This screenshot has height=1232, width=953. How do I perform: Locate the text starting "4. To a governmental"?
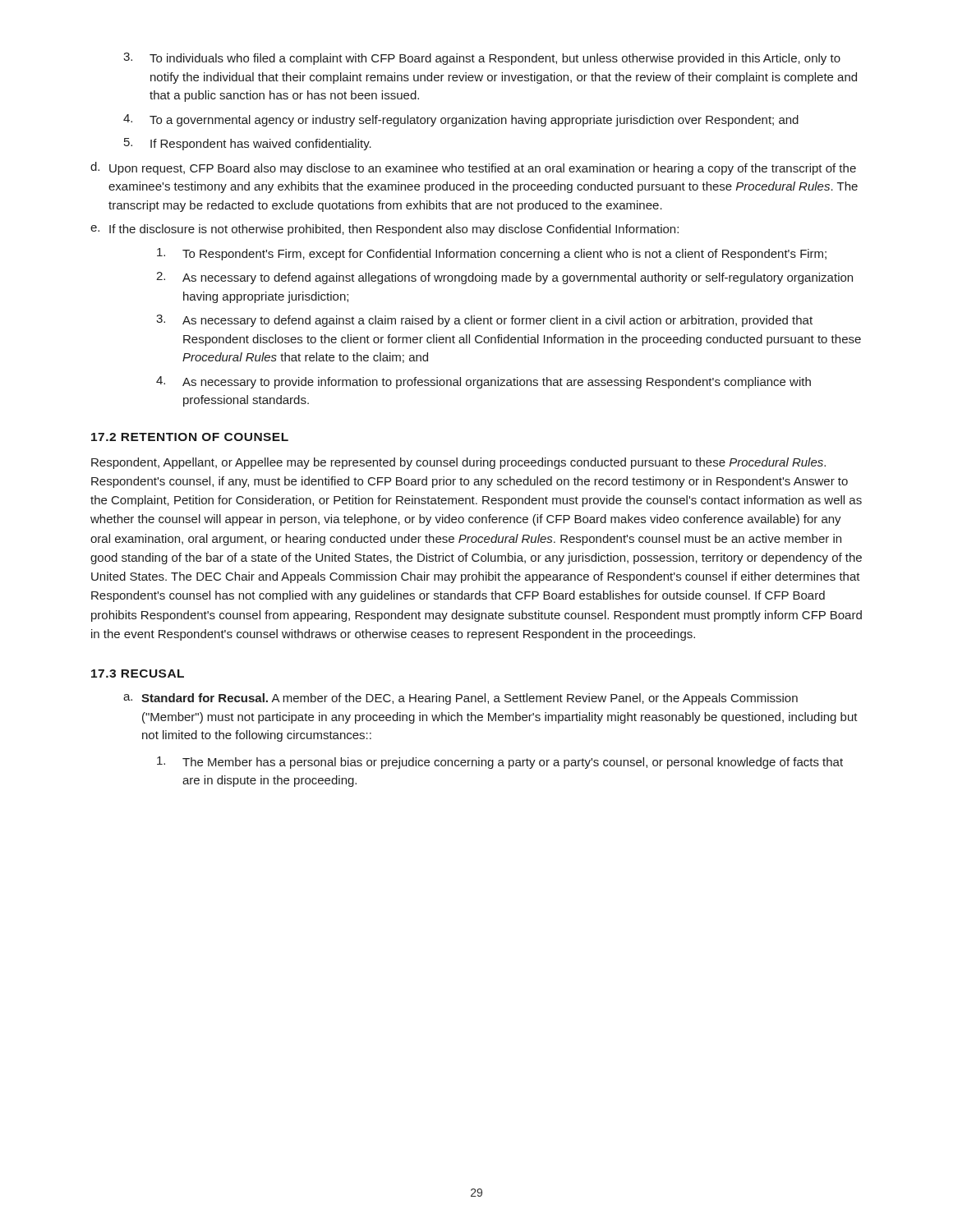(493, 120)
